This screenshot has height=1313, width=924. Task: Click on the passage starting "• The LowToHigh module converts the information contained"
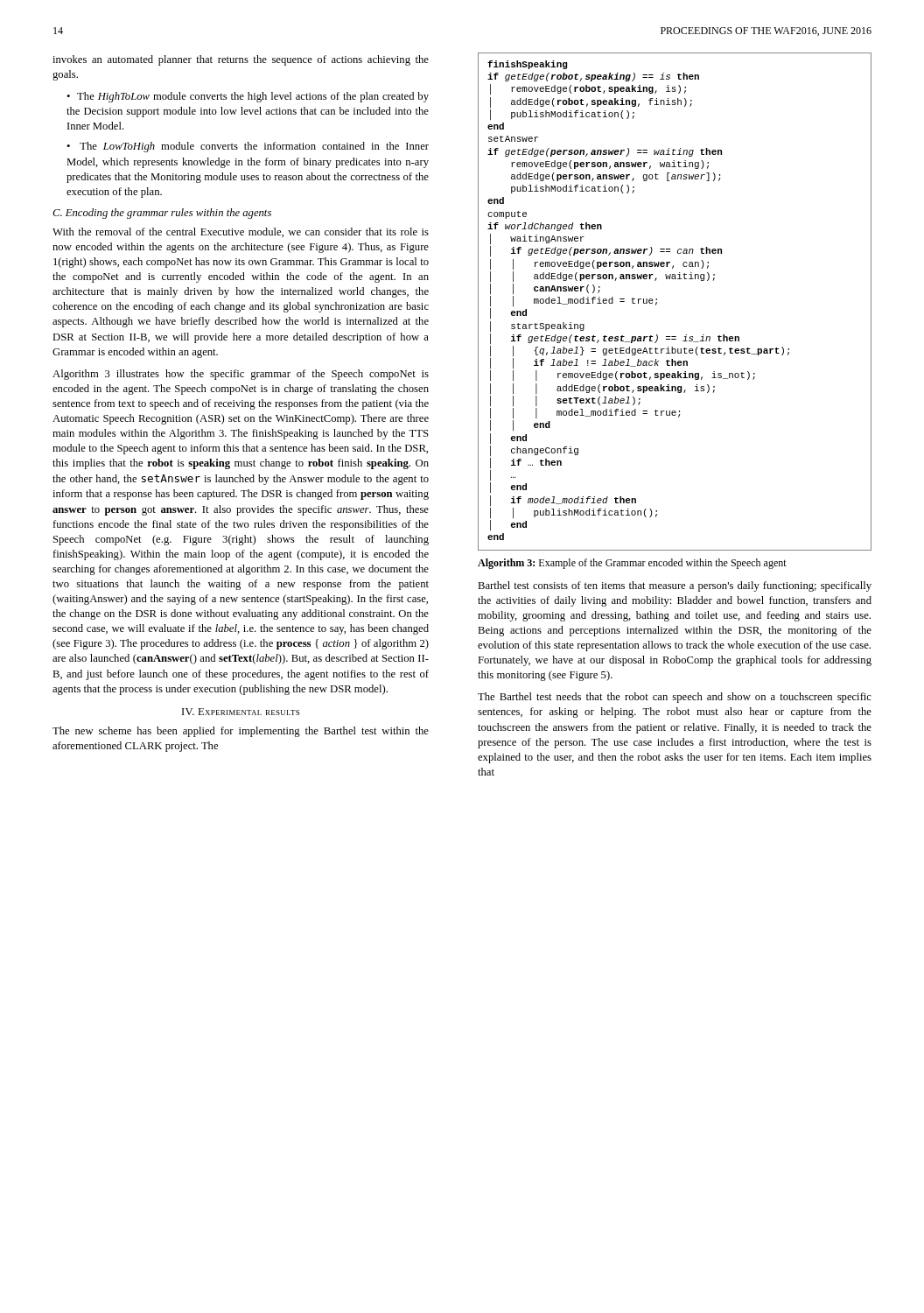[248, 169]
